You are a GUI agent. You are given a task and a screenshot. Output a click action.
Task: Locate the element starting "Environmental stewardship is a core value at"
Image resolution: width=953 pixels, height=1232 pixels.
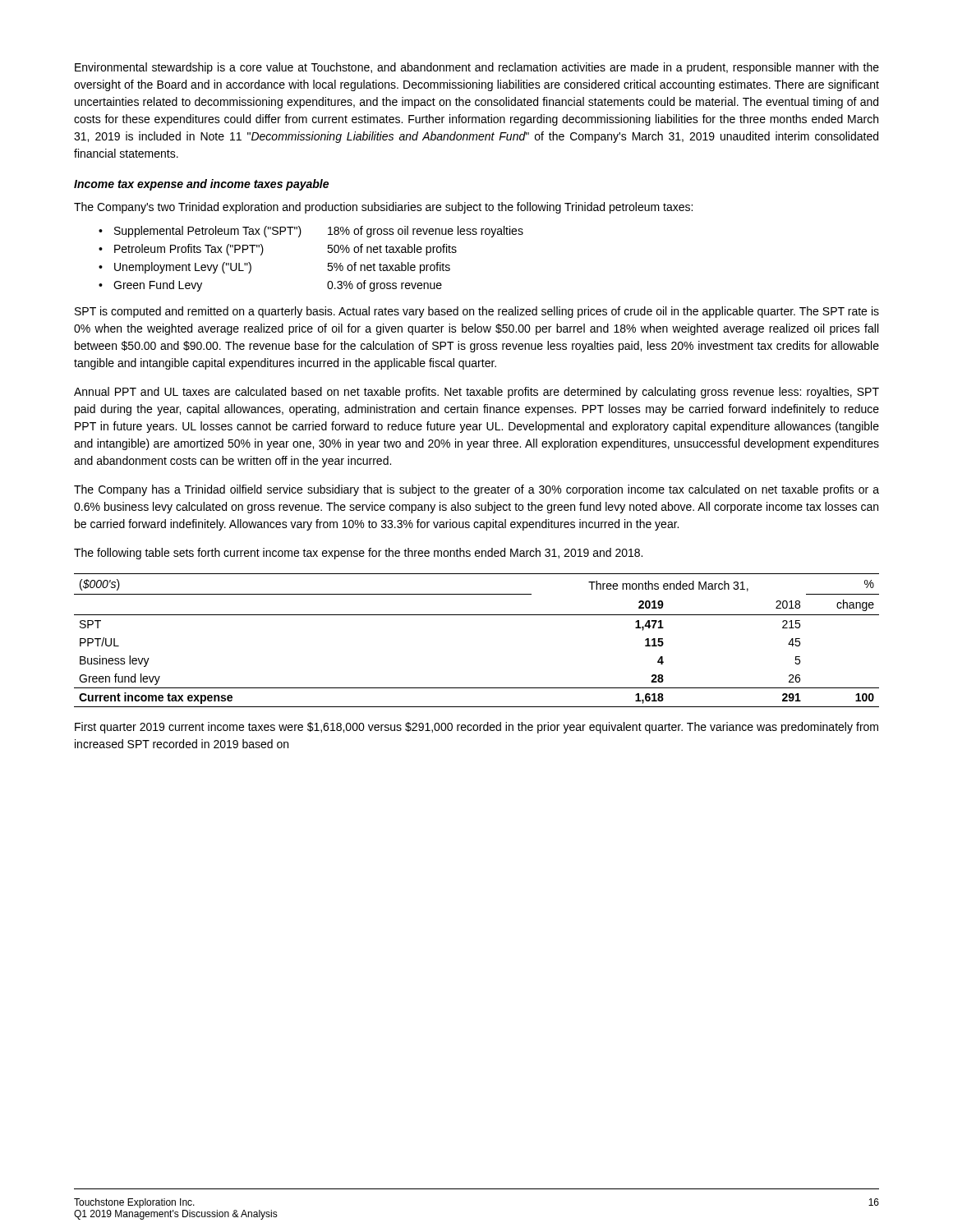pos(476,110)
